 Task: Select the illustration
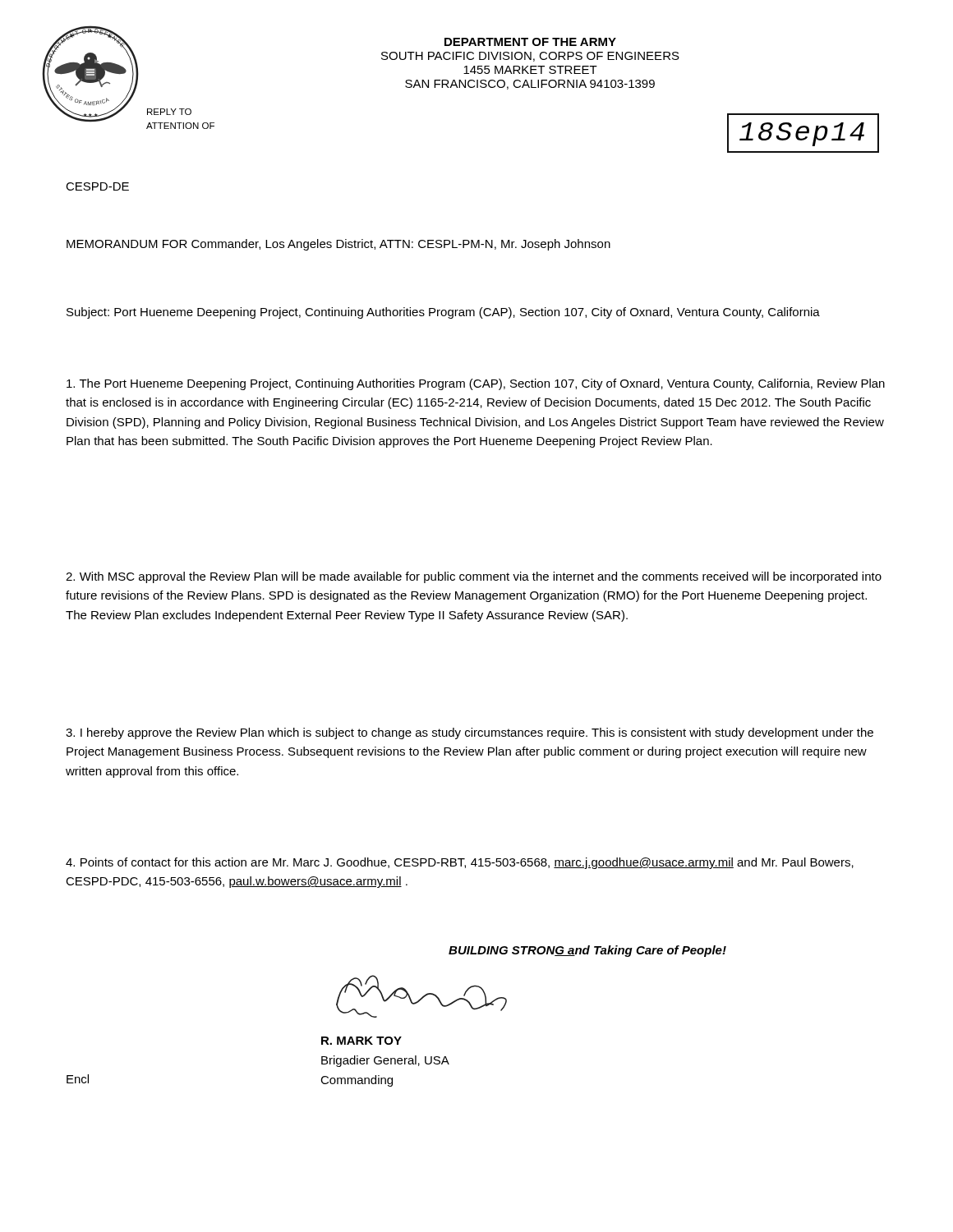coord(419,992)
